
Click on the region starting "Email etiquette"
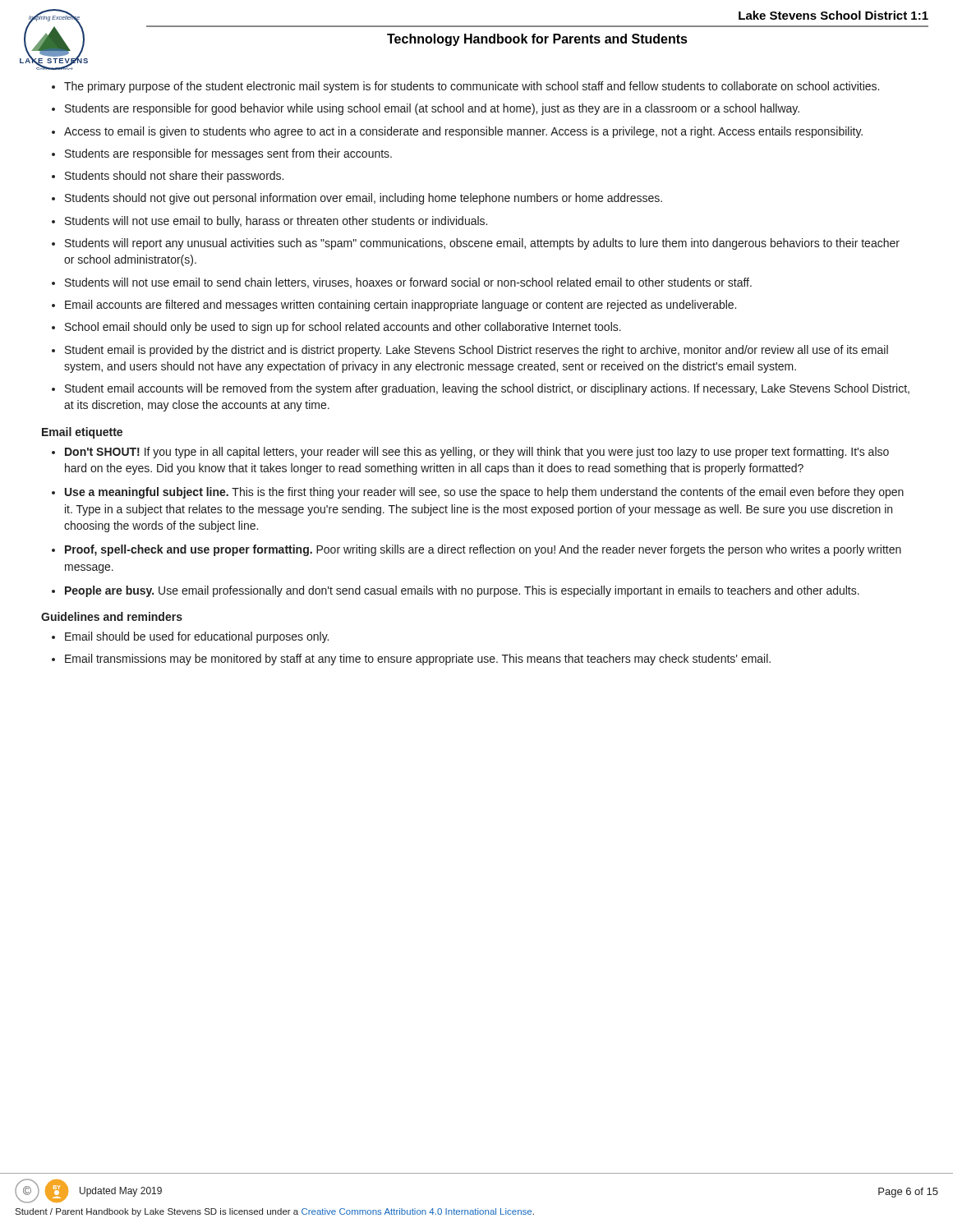(82, 432)
